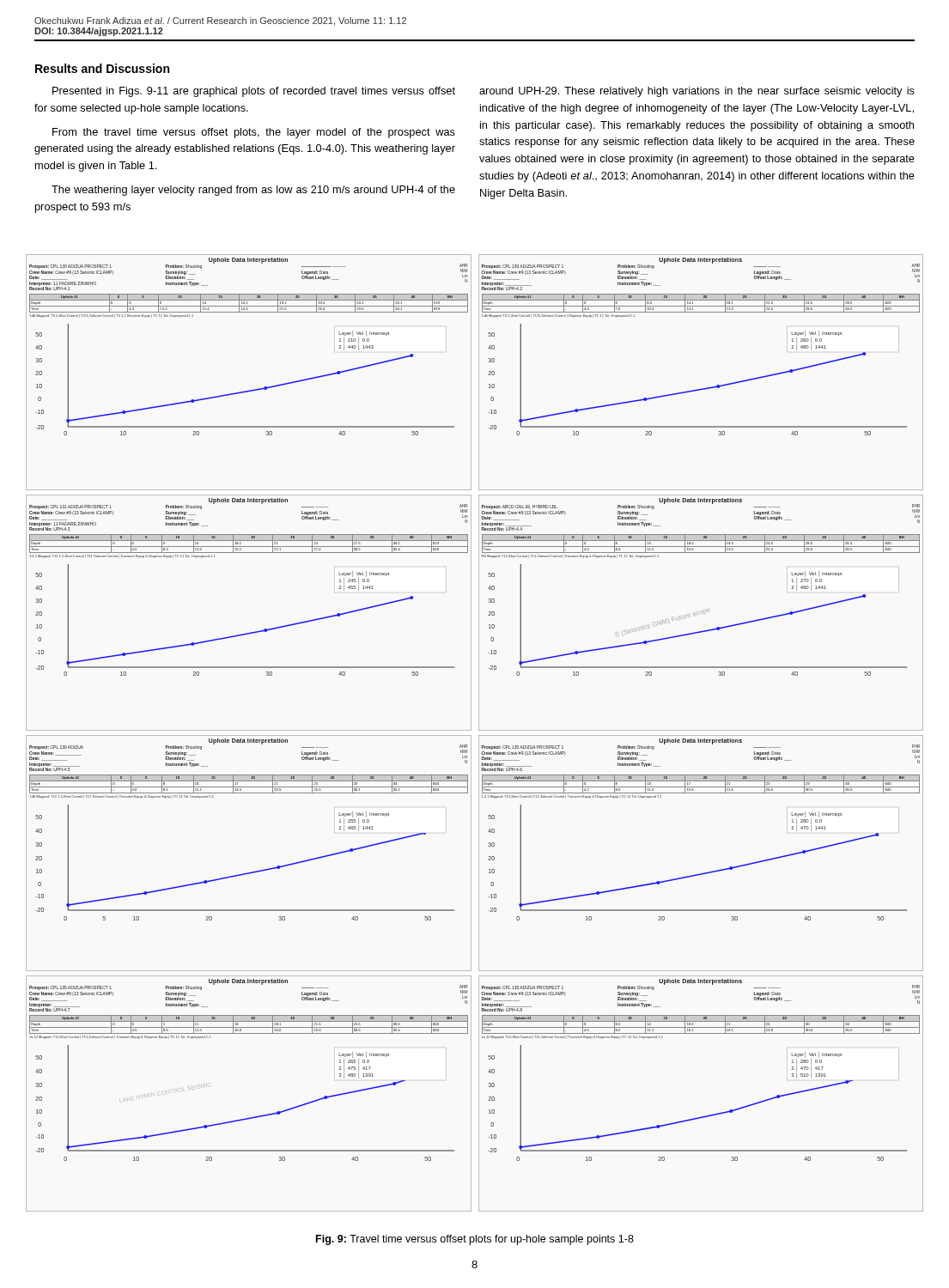Select the caption that reads "Fig. 9: Travel time versus offset plots"
This screenshot has width=949, height=1288.
pos(474,1239)
